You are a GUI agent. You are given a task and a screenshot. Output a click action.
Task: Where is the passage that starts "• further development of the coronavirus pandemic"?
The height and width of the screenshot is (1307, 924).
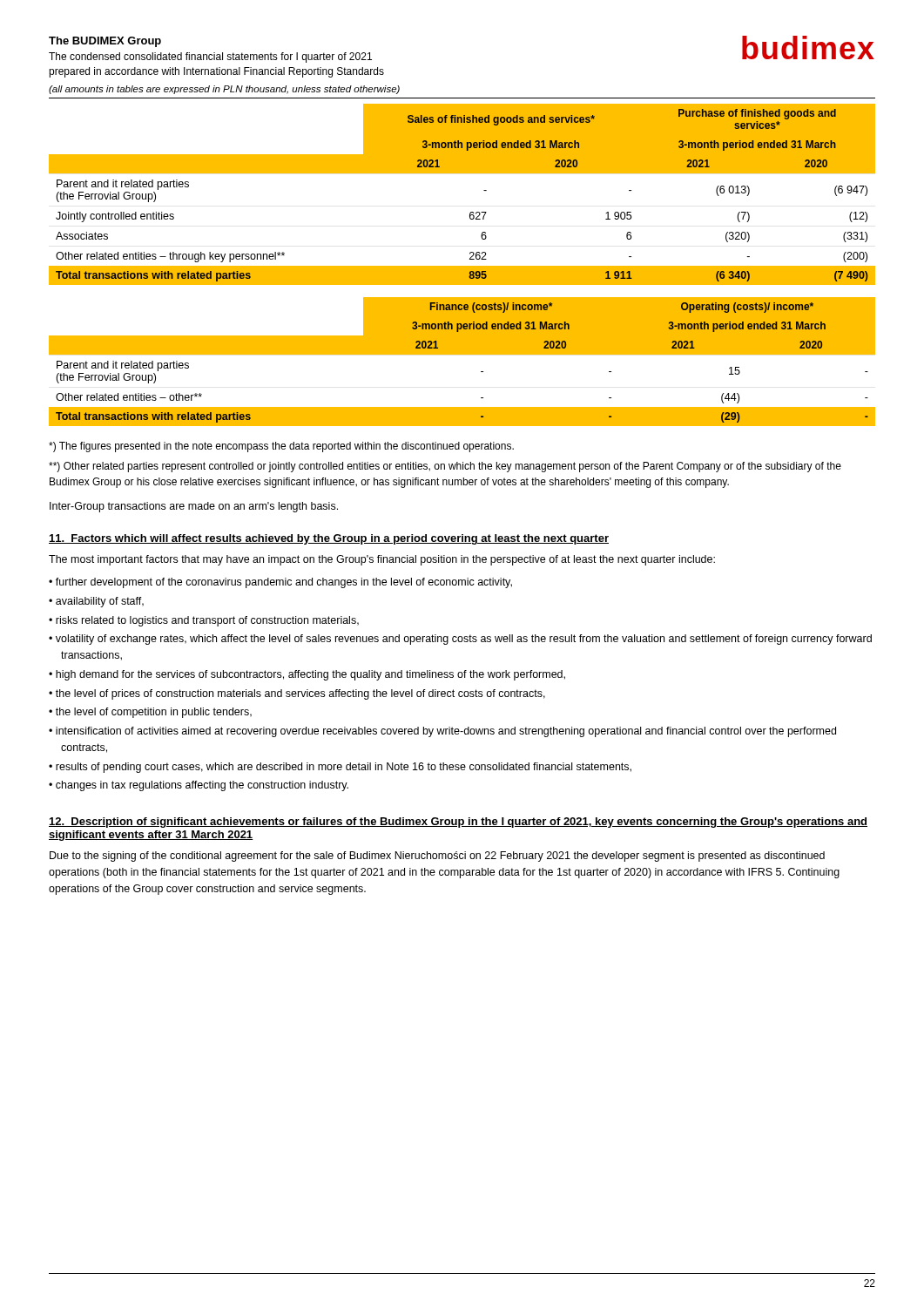[x=281, y=582]
